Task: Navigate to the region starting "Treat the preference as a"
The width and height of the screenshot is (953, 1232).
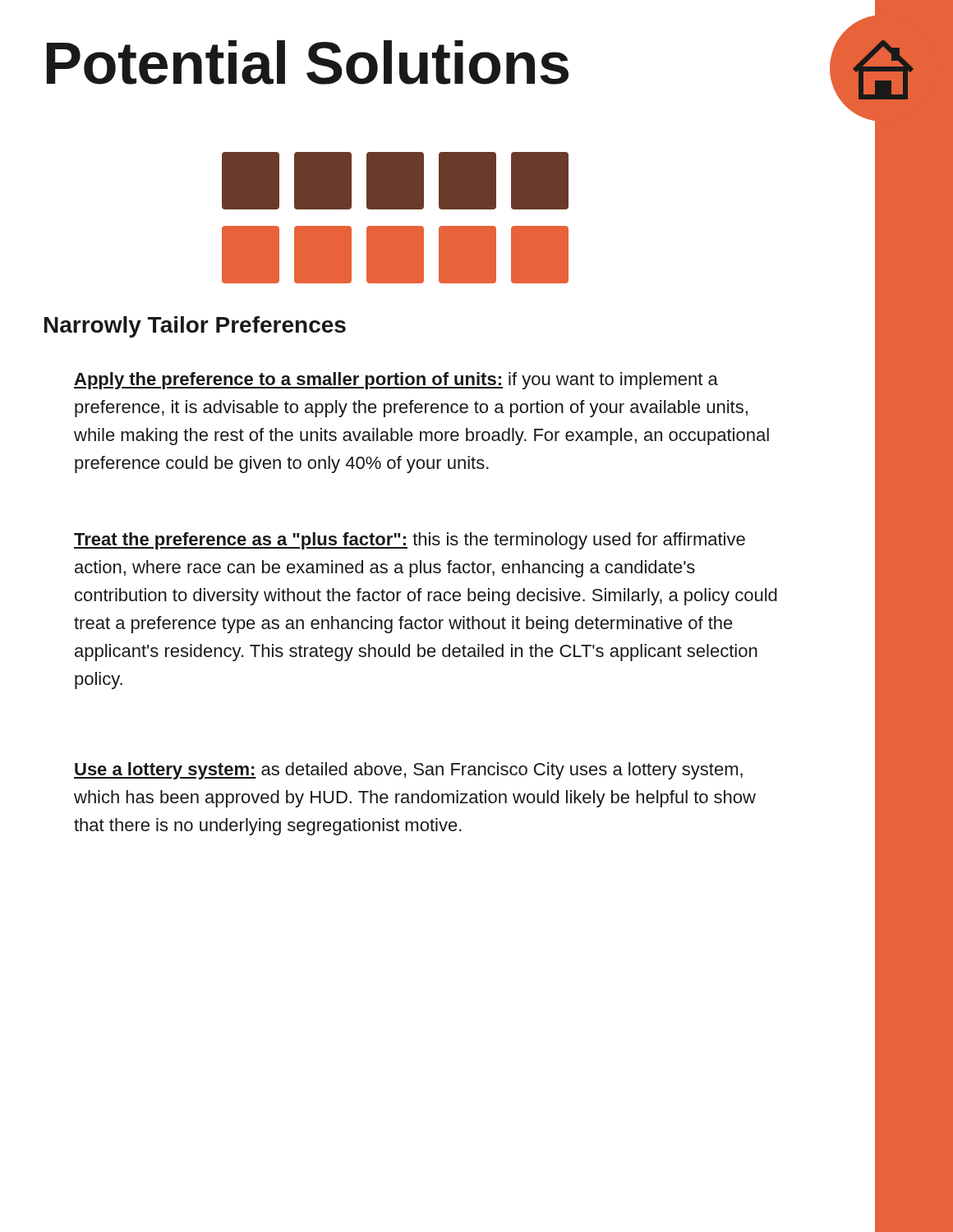Action: [431, 610]
